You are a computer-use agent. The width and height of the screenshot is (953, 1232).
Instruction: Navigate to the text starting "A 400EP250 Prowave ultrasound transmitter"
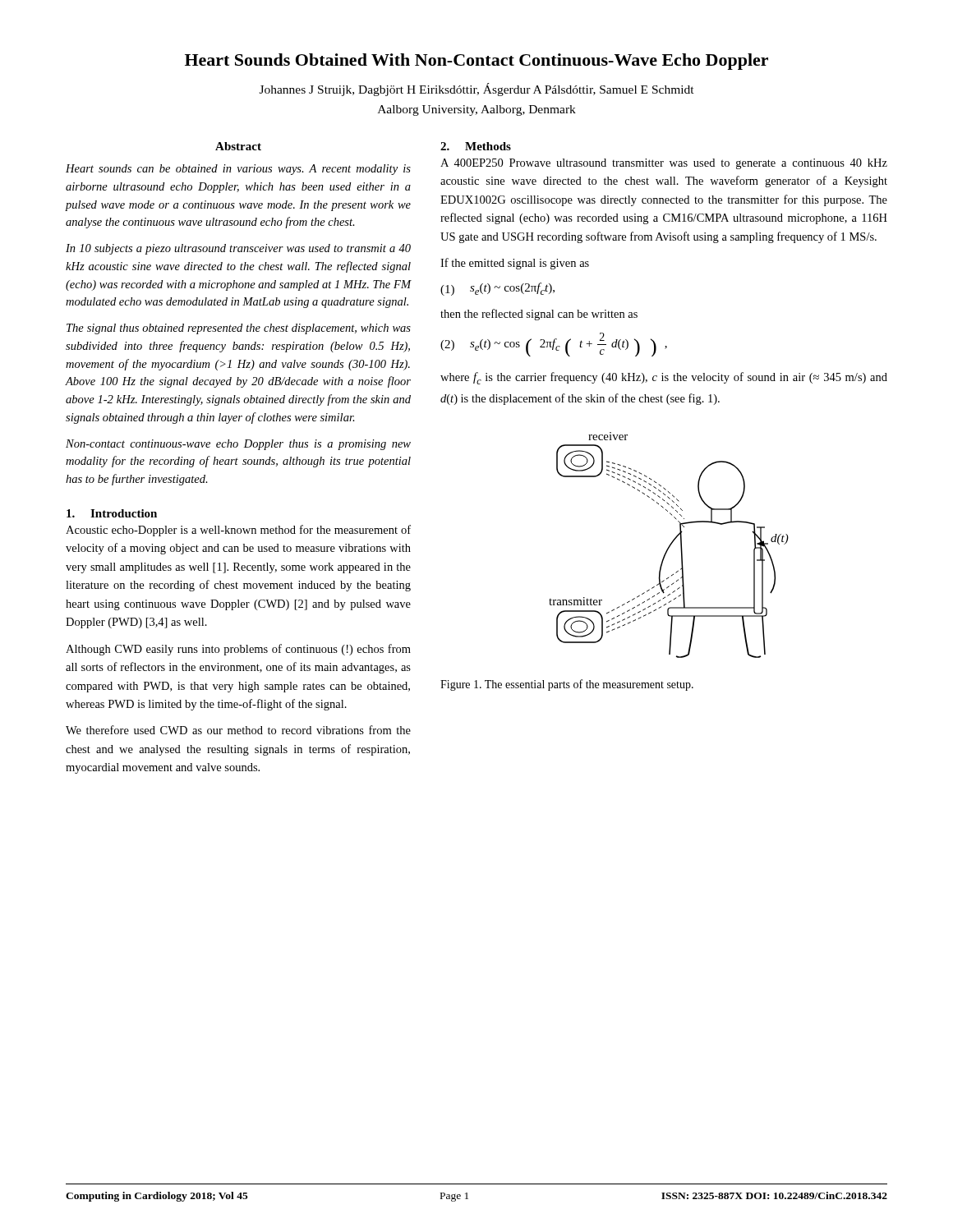(664, 200)
